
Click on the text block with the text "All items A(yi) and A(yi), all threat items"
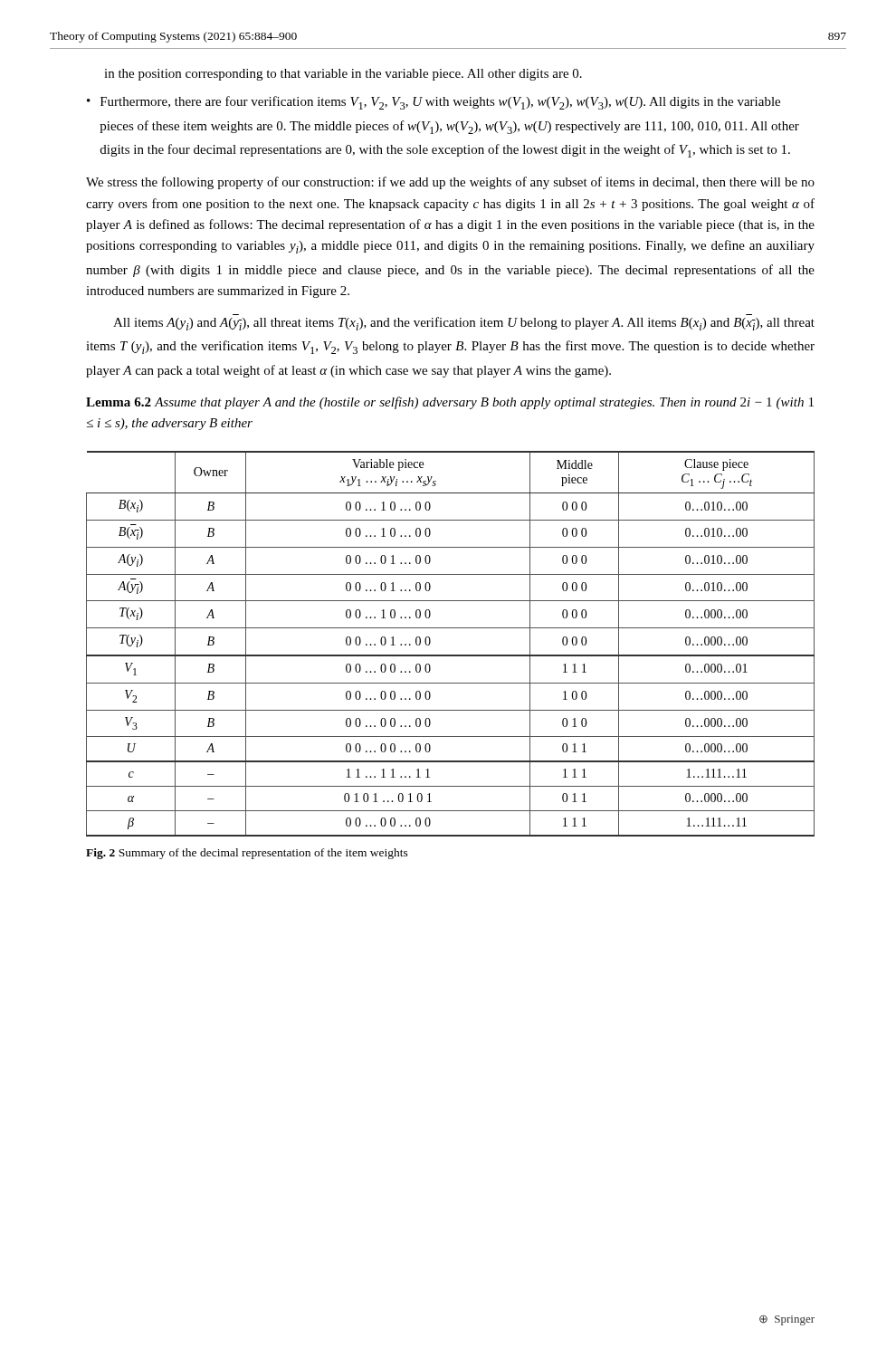pyautogui.click(x=450, y=346)
